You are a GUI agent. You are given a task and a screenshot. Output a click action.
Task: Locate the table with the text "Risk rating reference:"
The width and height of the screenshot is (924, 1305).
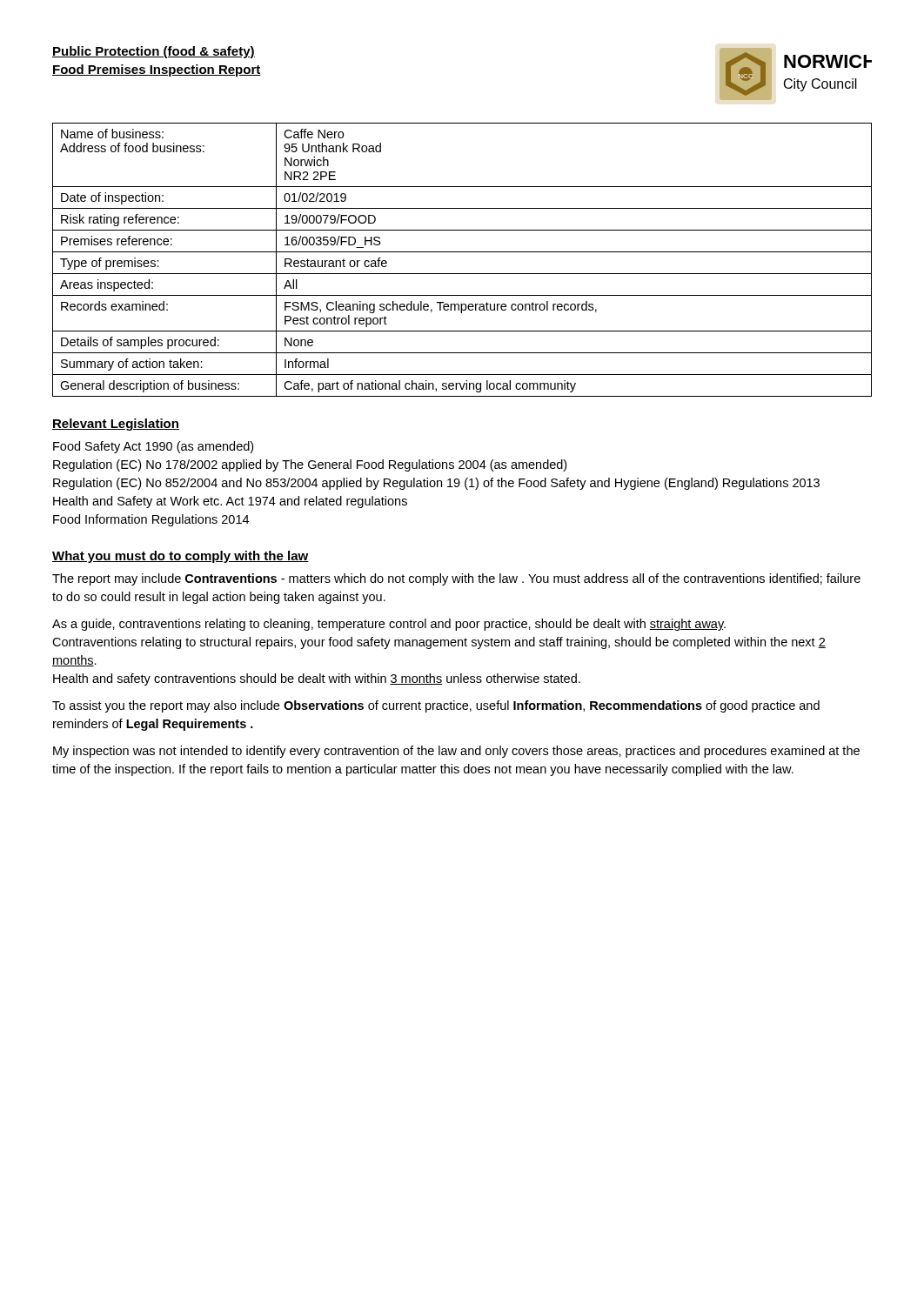point(462,260)
